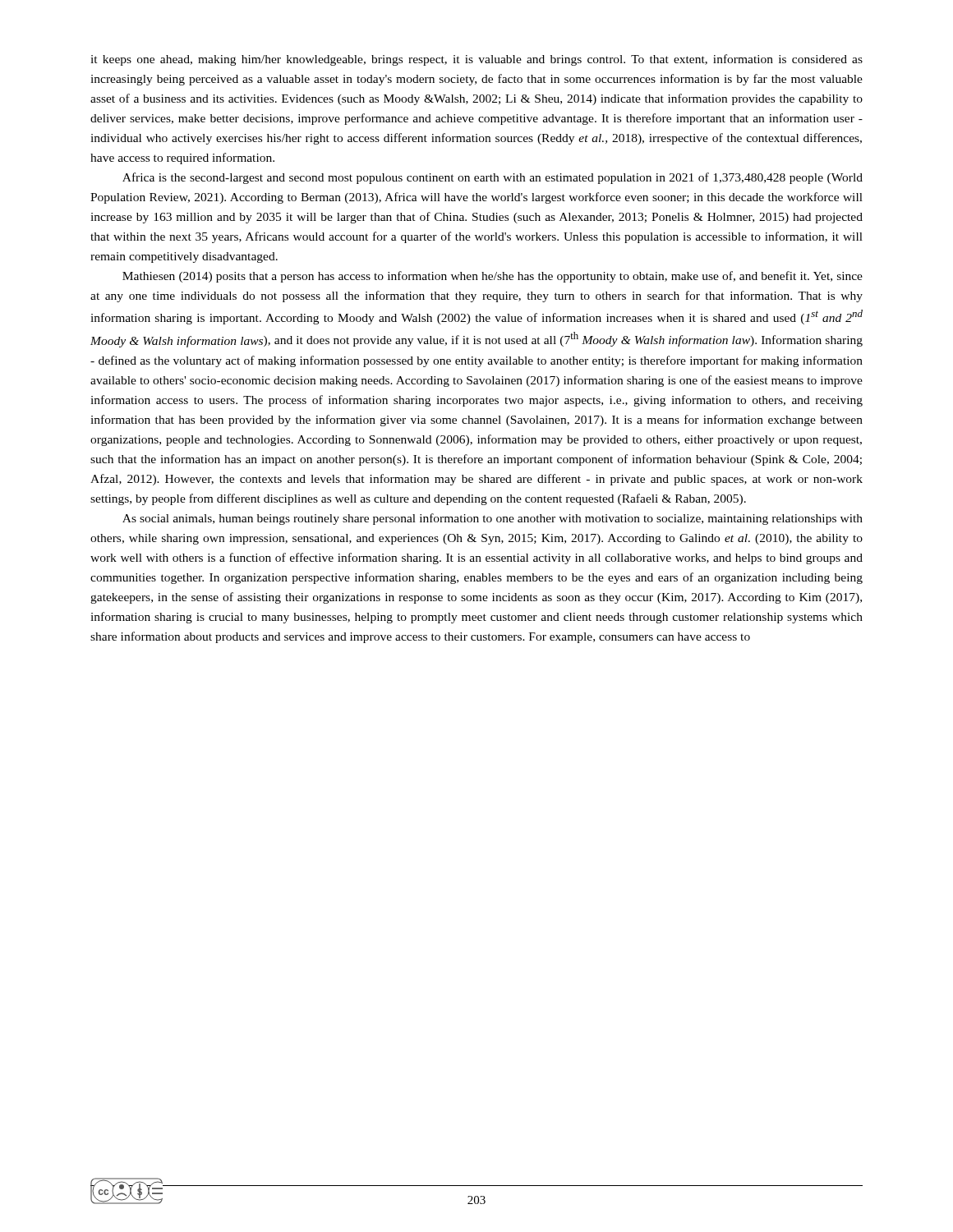The image size is (953, 1232).
Task: Point to the block starting "As social animals,"
Action: point(476,577)
